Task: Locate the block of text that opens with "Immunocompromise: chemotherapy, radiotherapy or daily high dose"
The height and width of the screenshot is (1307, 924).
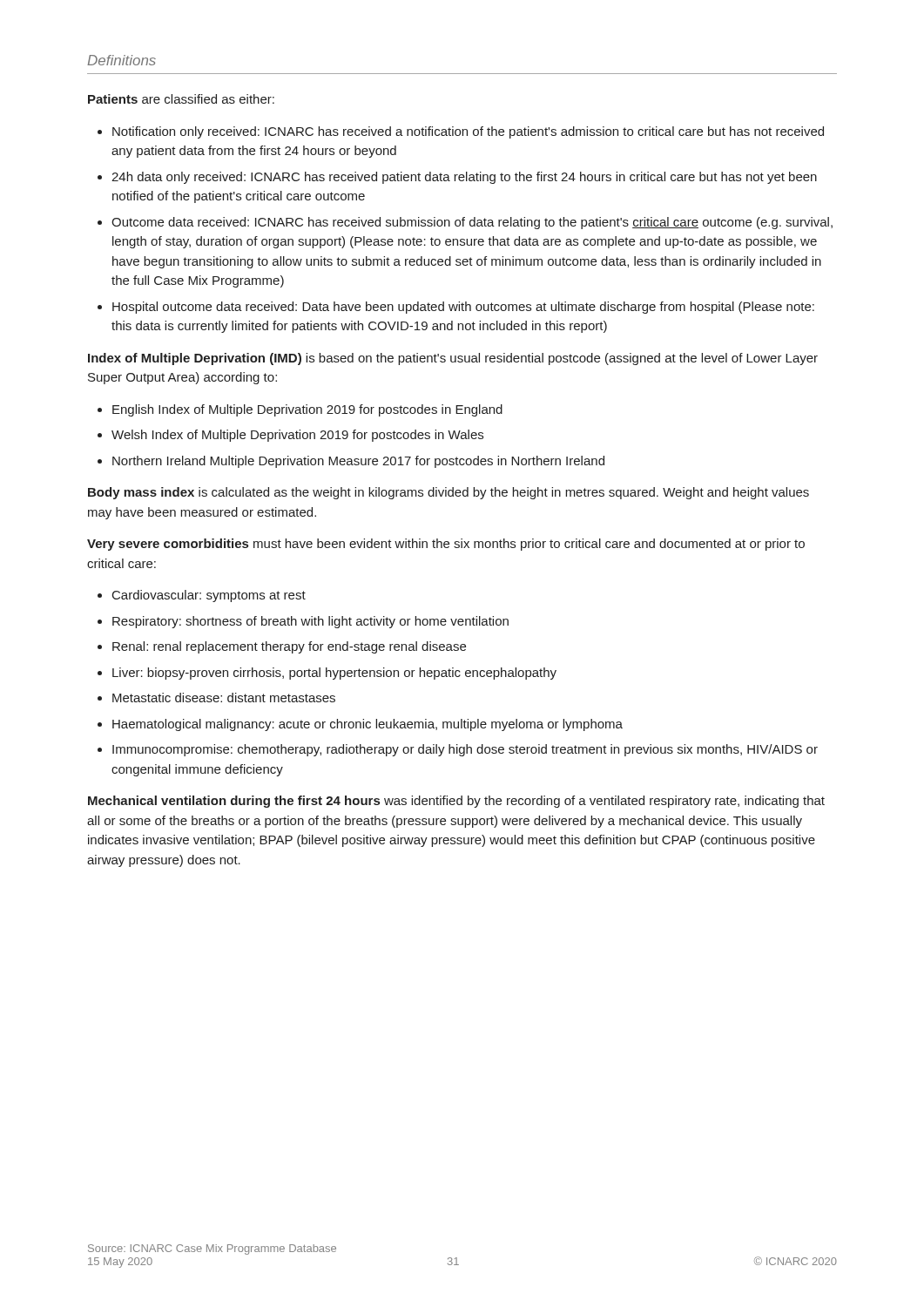Action: (465, 759)
